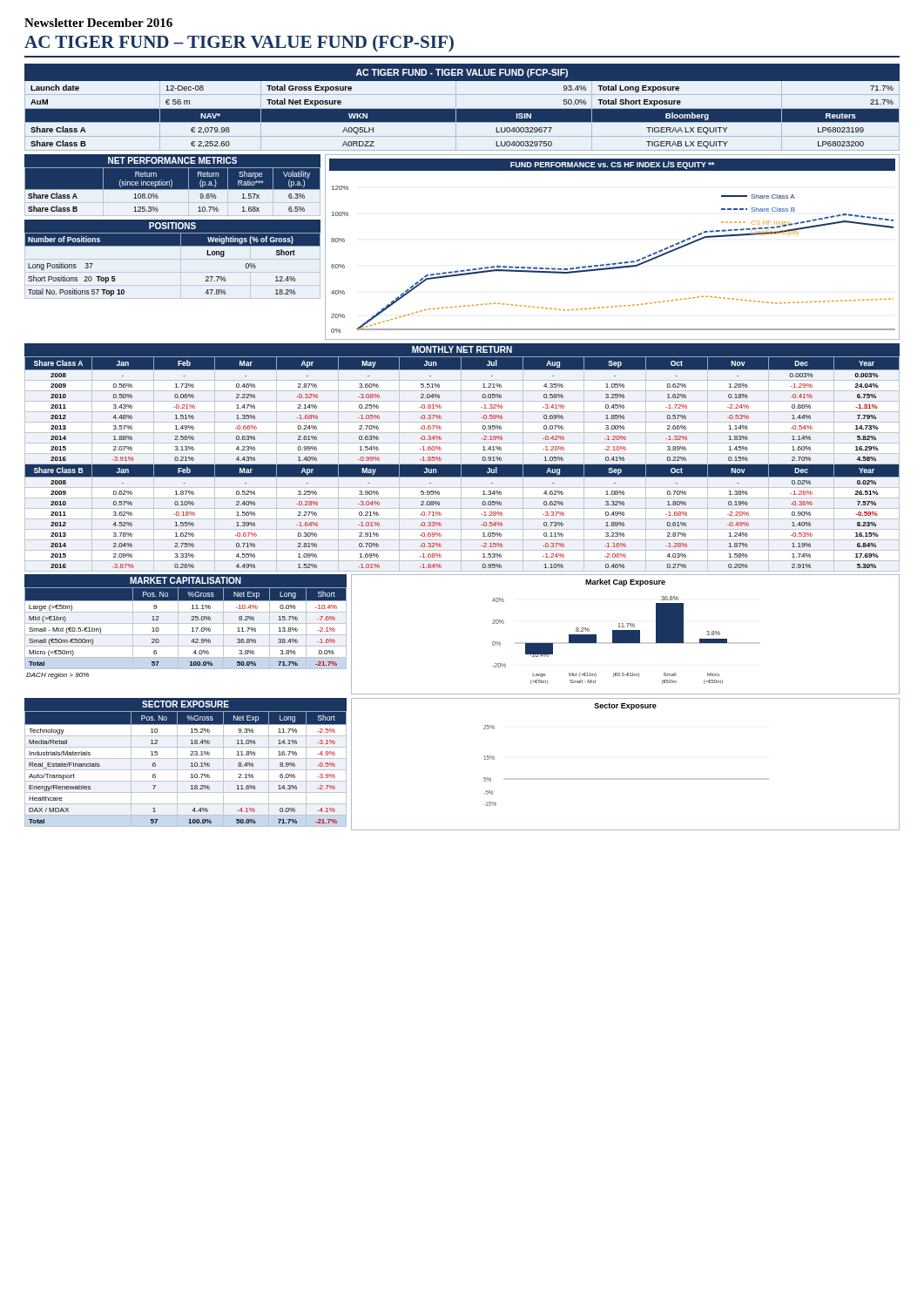Find the element starting "NET PERFORMANCE METRICS"
This screenshot has width=924, height=1307.
tap(172, 161)
